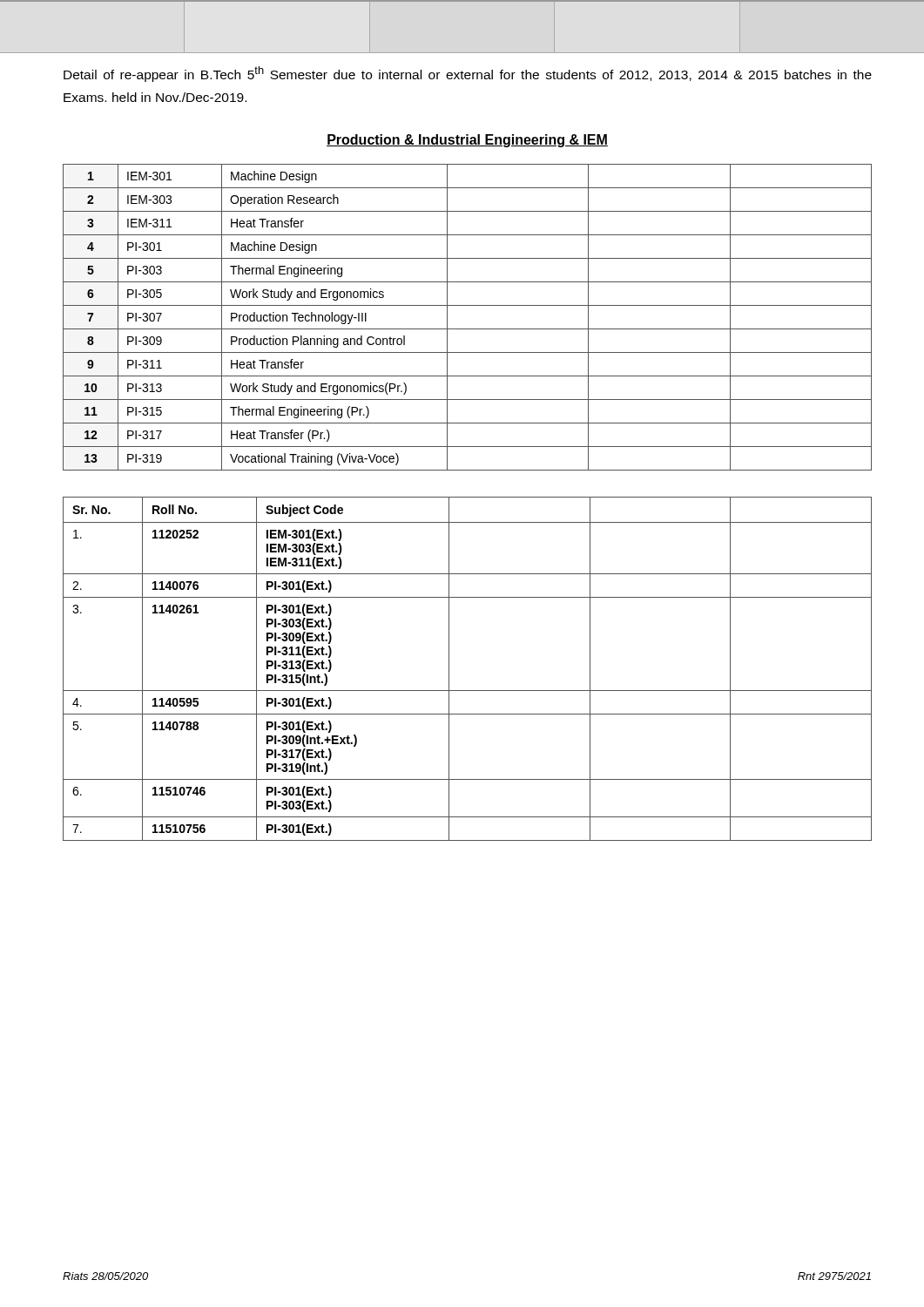The height and width of the screenshot is (1307, 924).
Task: Click on the table containing "Roll No."
Action: [467, 669]
